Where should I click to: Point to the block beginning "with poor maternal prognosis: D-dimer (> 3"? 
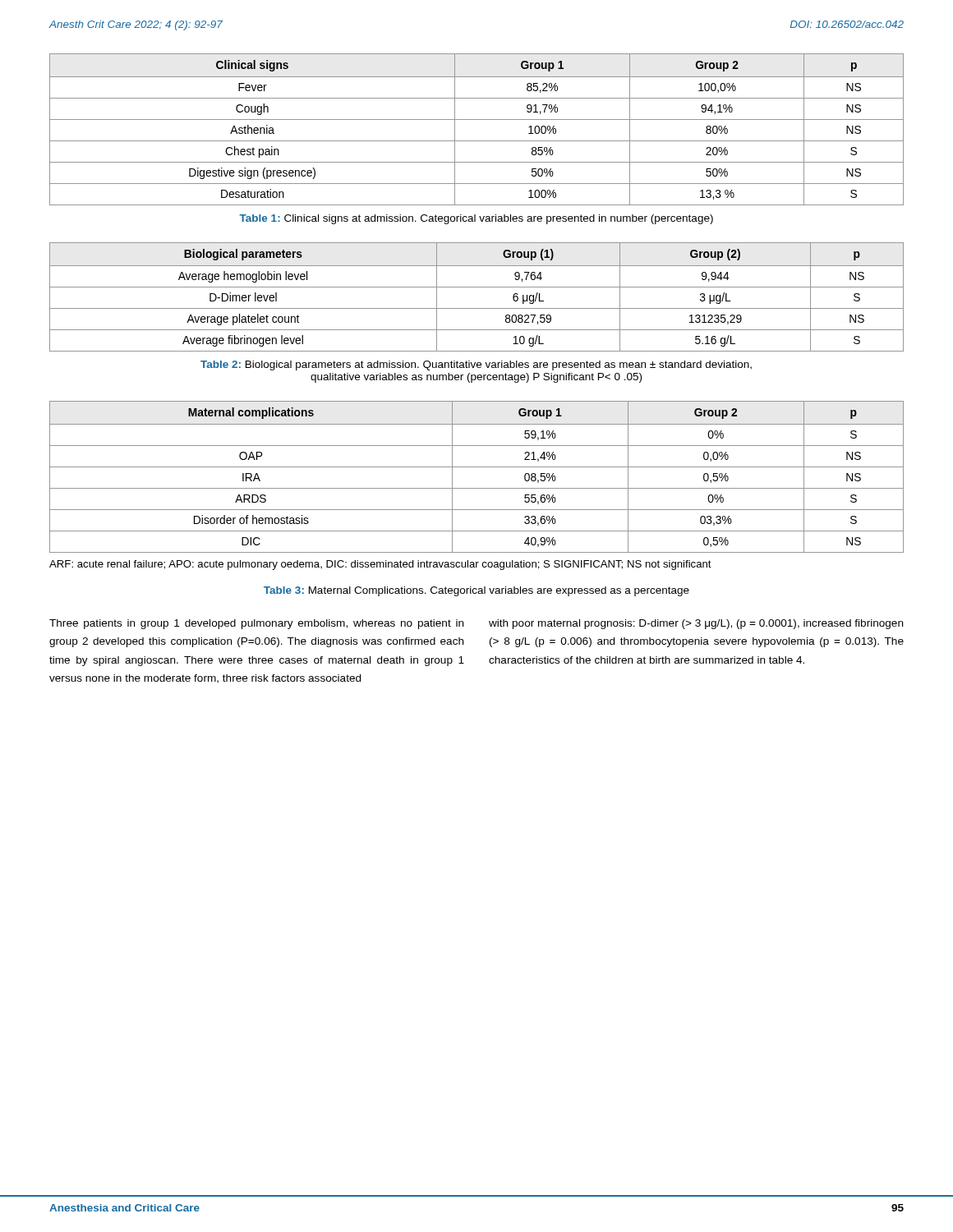click(x=696, y=641)
